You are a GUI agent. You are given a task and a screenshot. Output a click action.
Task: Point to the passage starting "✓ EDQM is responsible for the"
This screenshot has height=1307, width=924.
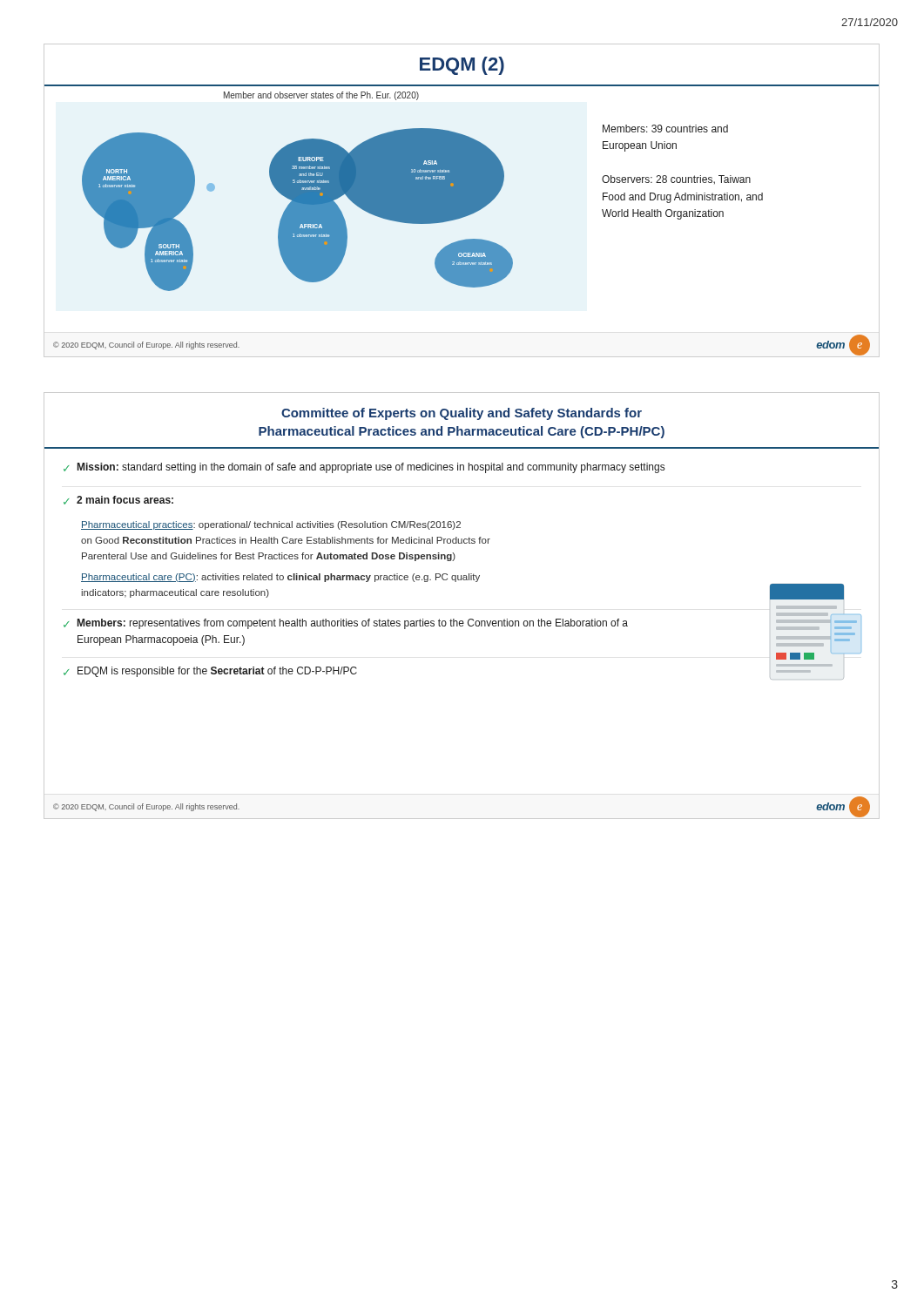pyautogui.click(x=210, y=672)
